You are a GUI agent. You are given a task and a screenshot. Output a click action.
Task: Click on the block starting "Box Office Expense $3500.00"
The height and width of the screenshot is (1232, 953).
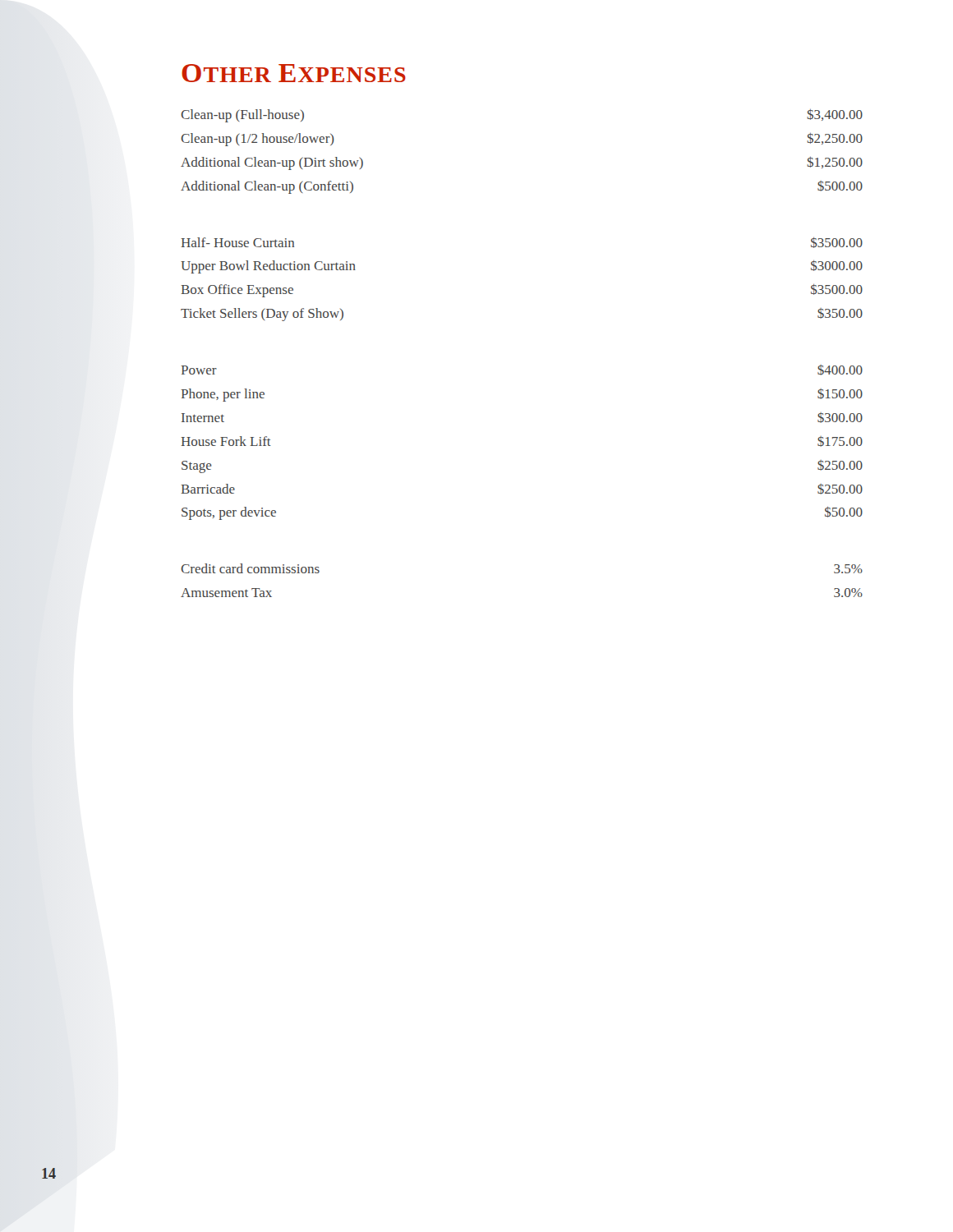click(x=239, y=290)
